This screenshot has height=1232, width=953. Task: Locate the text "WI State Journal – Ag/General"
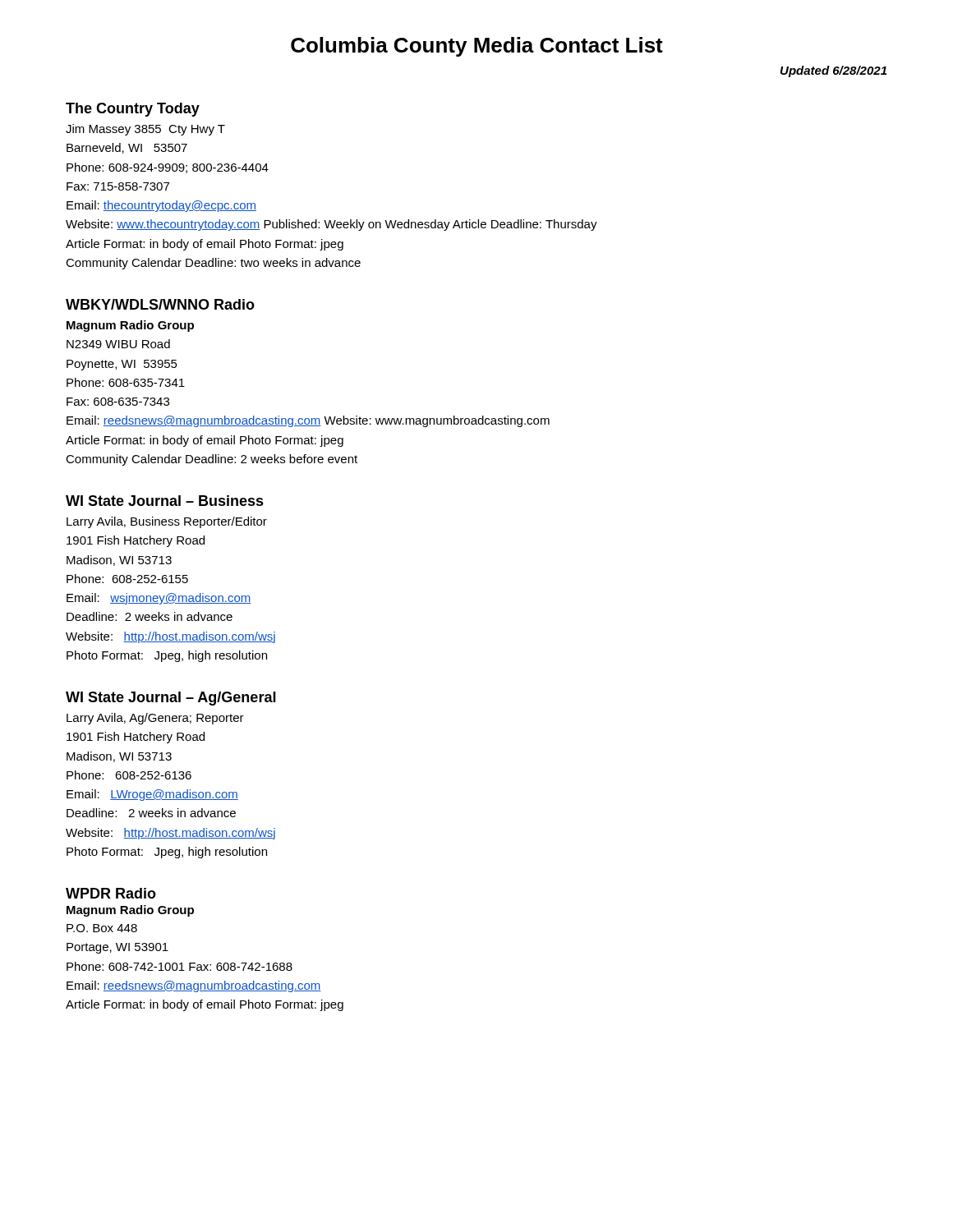171,697
